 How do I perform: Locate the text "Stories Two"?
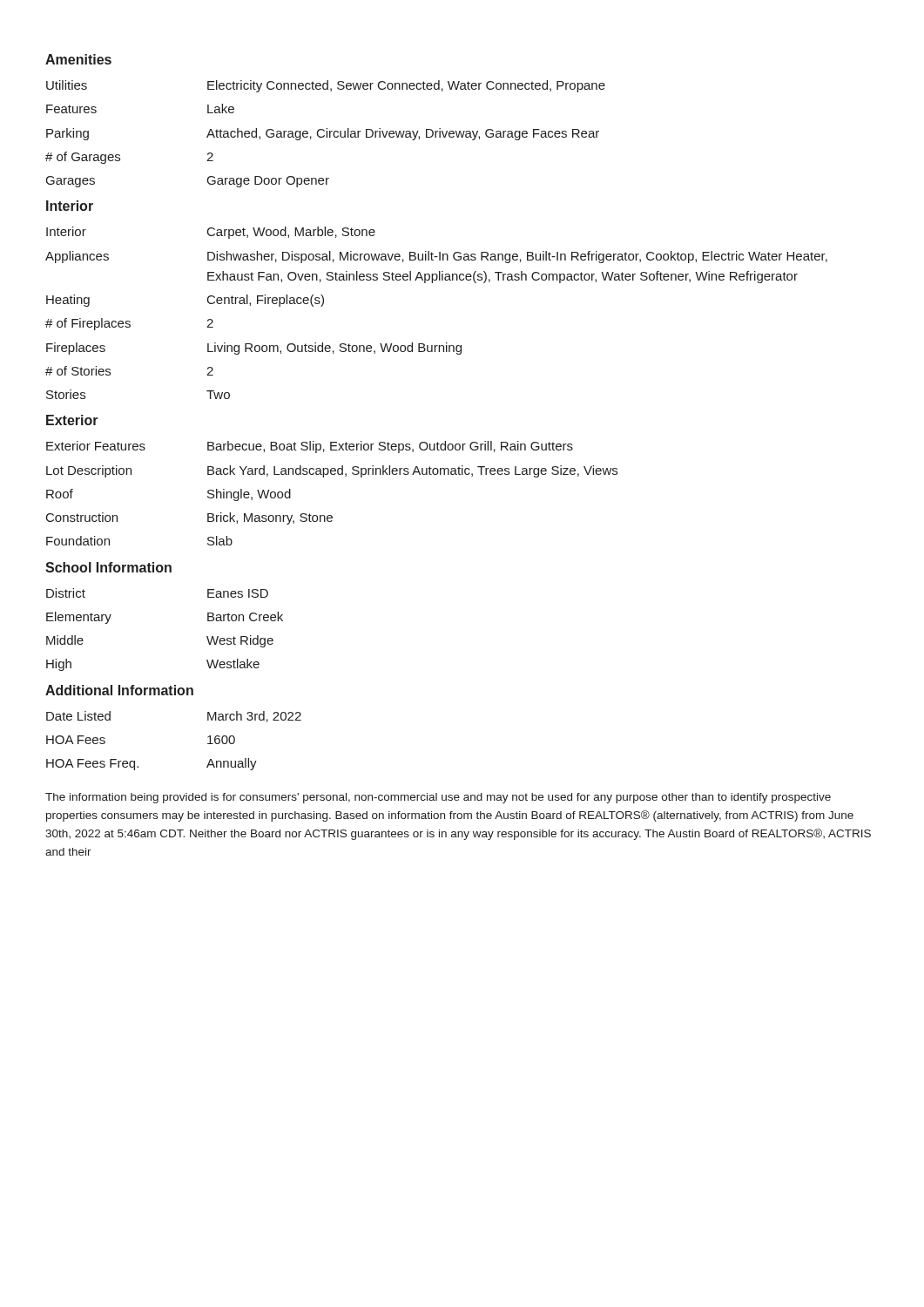[67, 393]
